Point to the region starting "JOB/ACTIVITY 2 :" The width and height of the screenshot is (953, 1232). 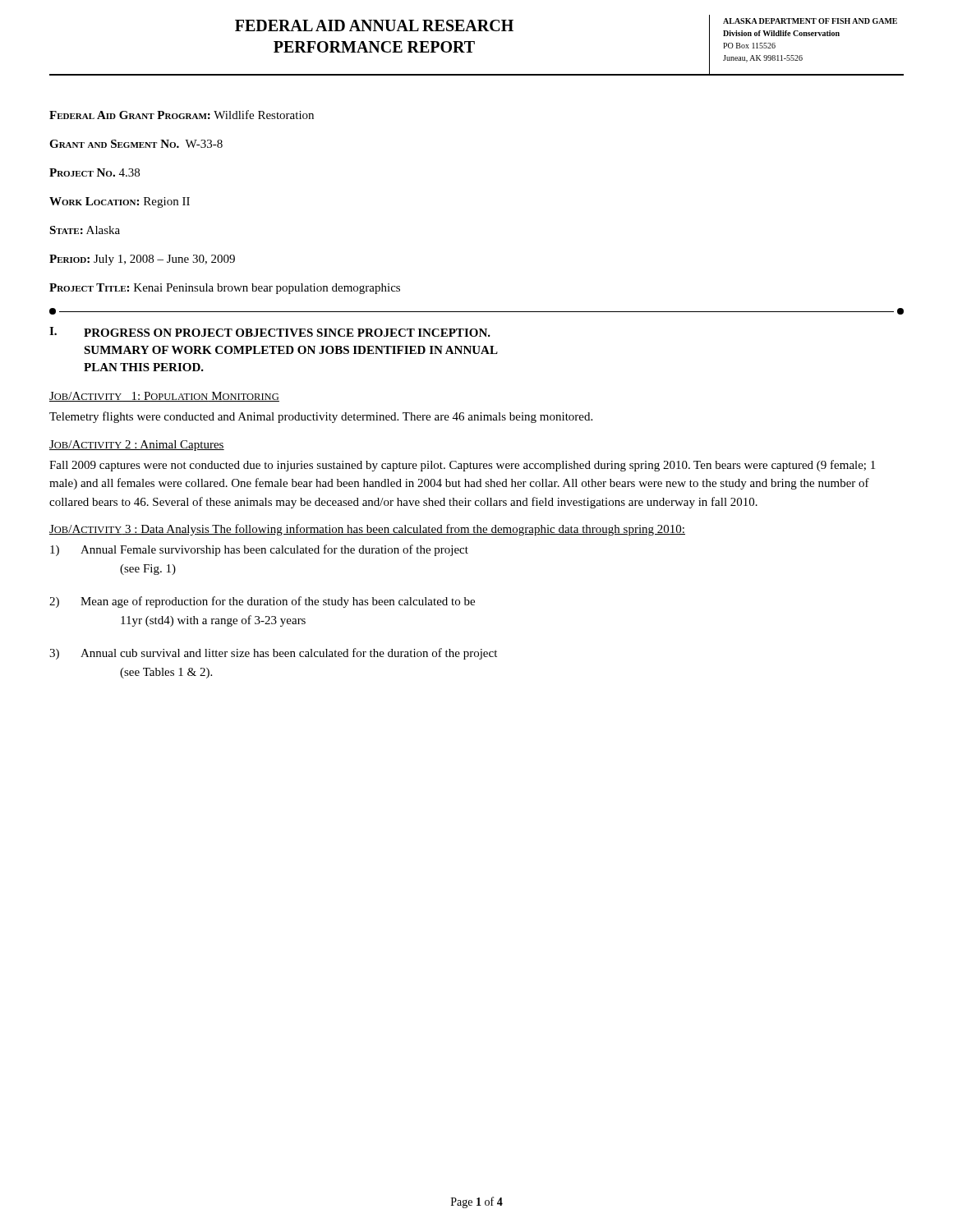(x=137, y=446)
